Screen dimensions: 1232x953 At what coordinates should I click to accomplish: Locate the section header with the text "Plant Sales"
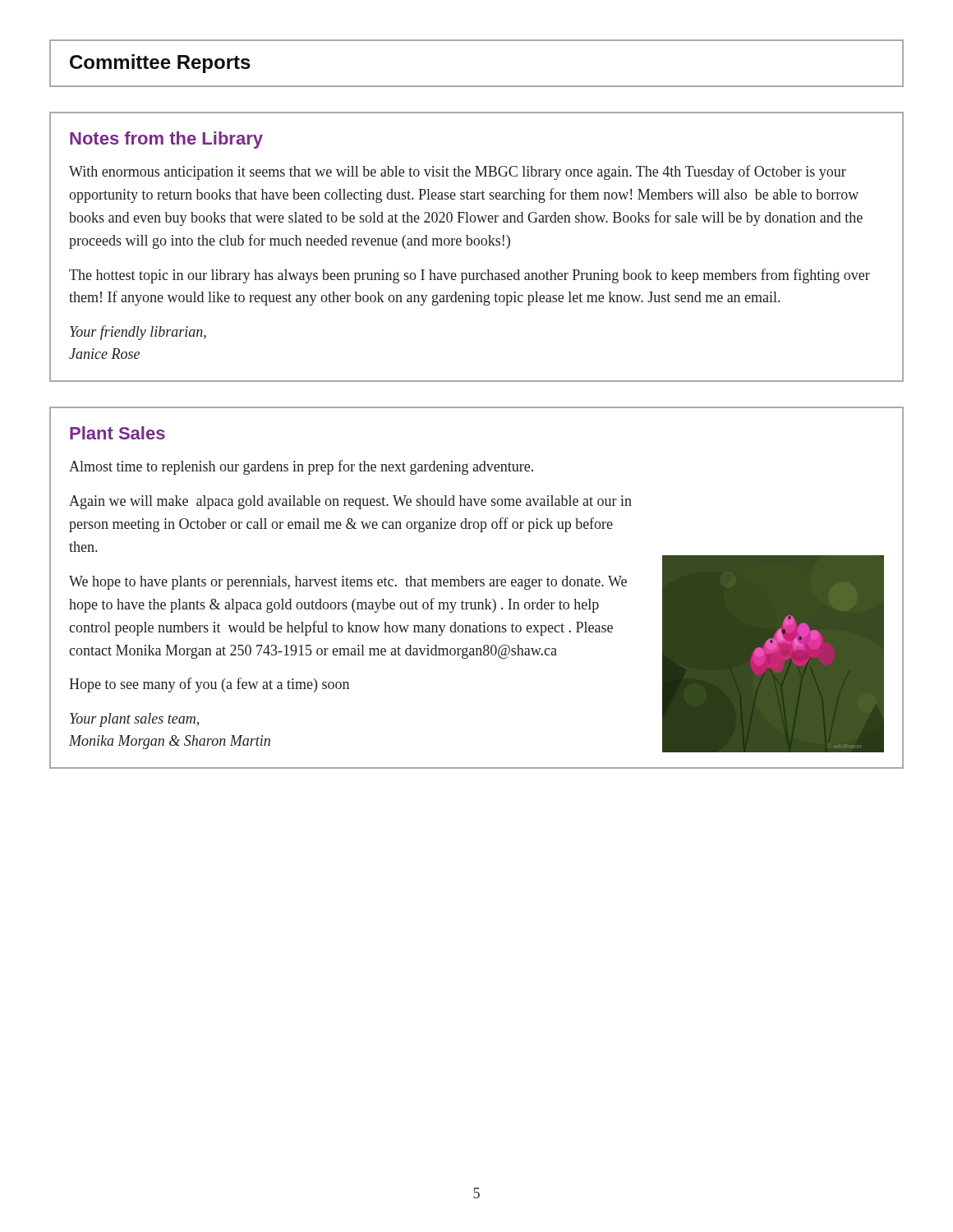tap(117, 434)
